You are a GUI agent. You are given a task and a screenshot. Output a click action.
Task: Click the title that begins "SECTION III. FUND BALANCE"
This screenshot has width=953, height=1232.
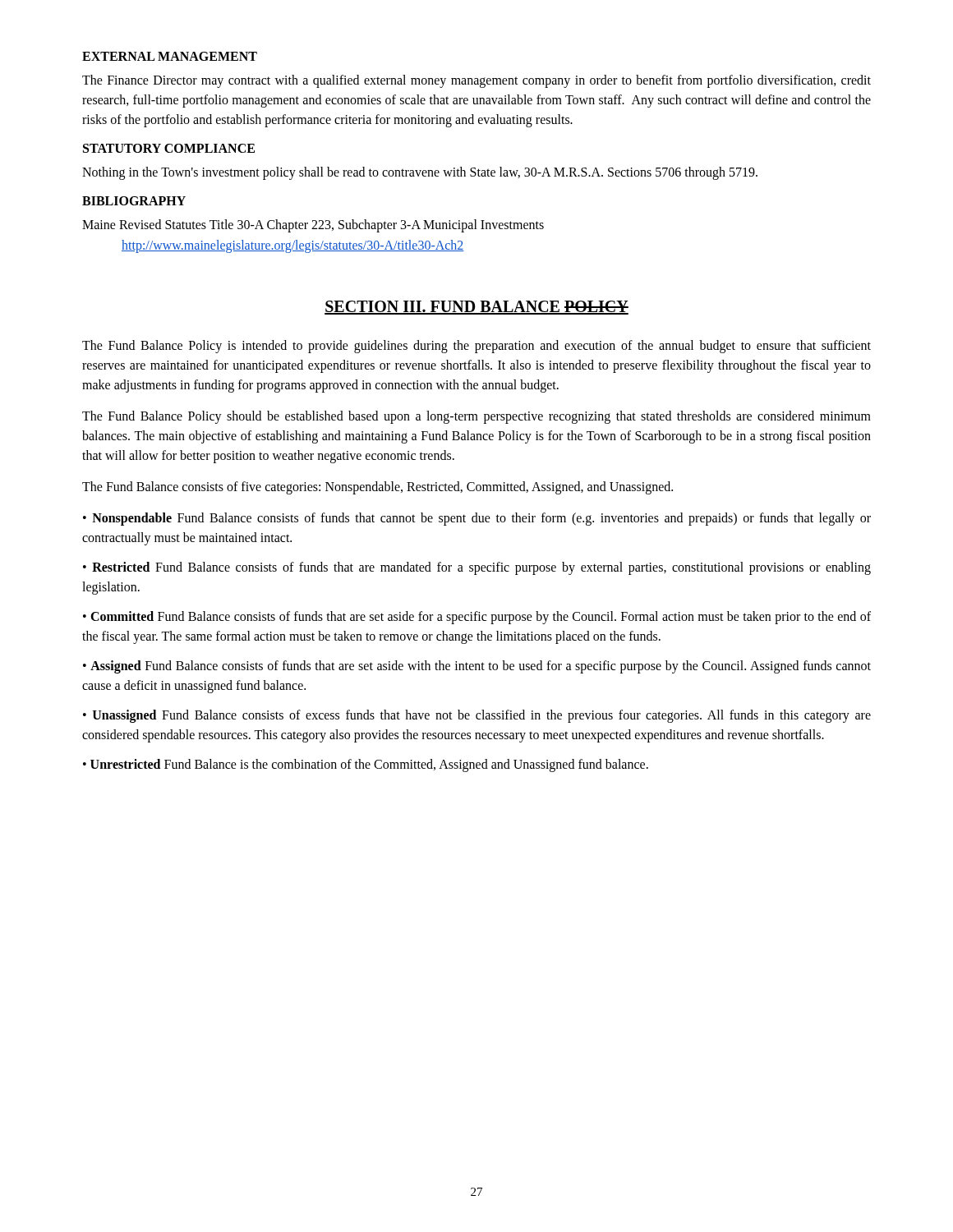click(476, 306)
